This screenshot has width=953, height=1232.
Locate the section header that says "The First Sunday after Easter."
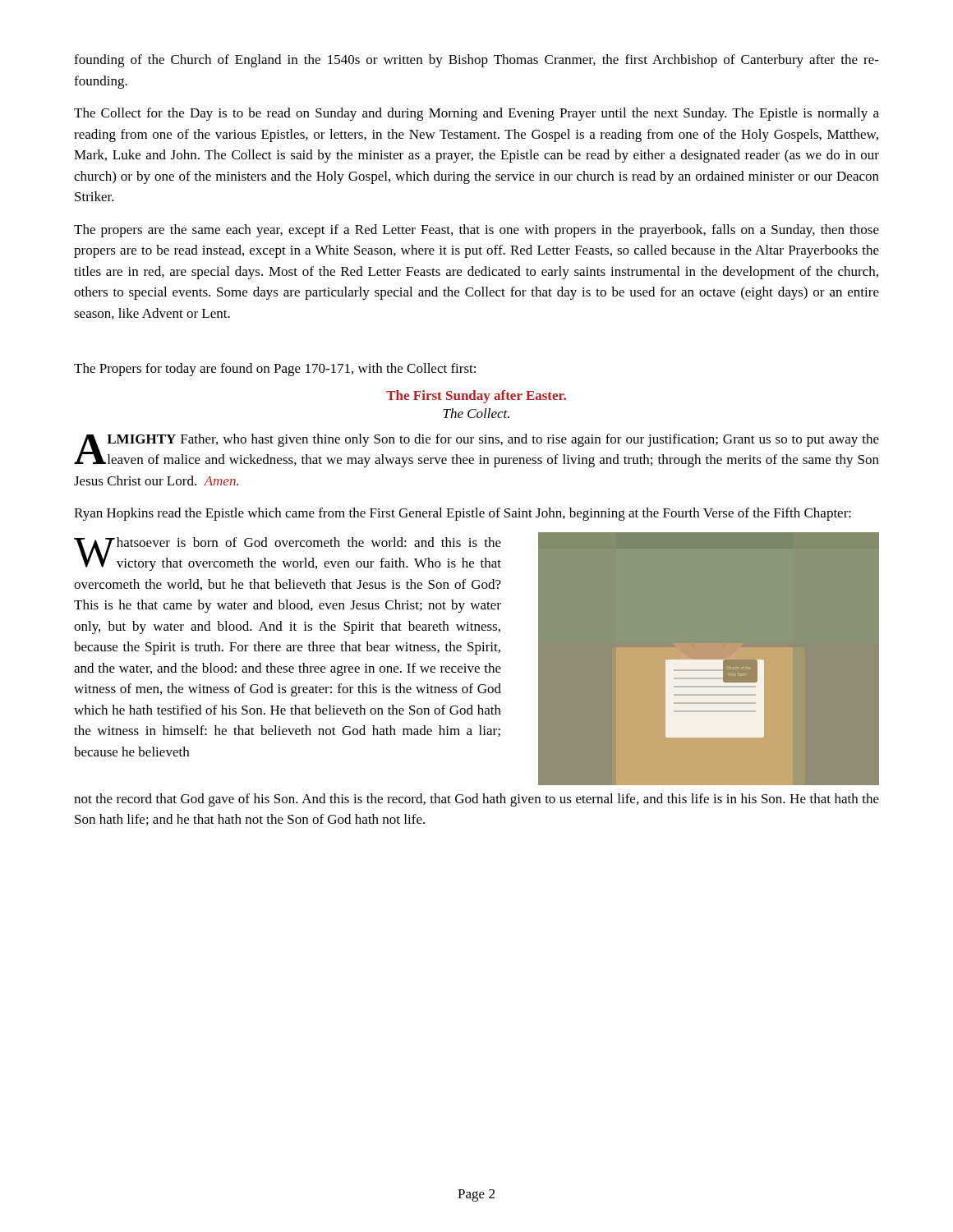pyautogui.click(x=476, y=395)
